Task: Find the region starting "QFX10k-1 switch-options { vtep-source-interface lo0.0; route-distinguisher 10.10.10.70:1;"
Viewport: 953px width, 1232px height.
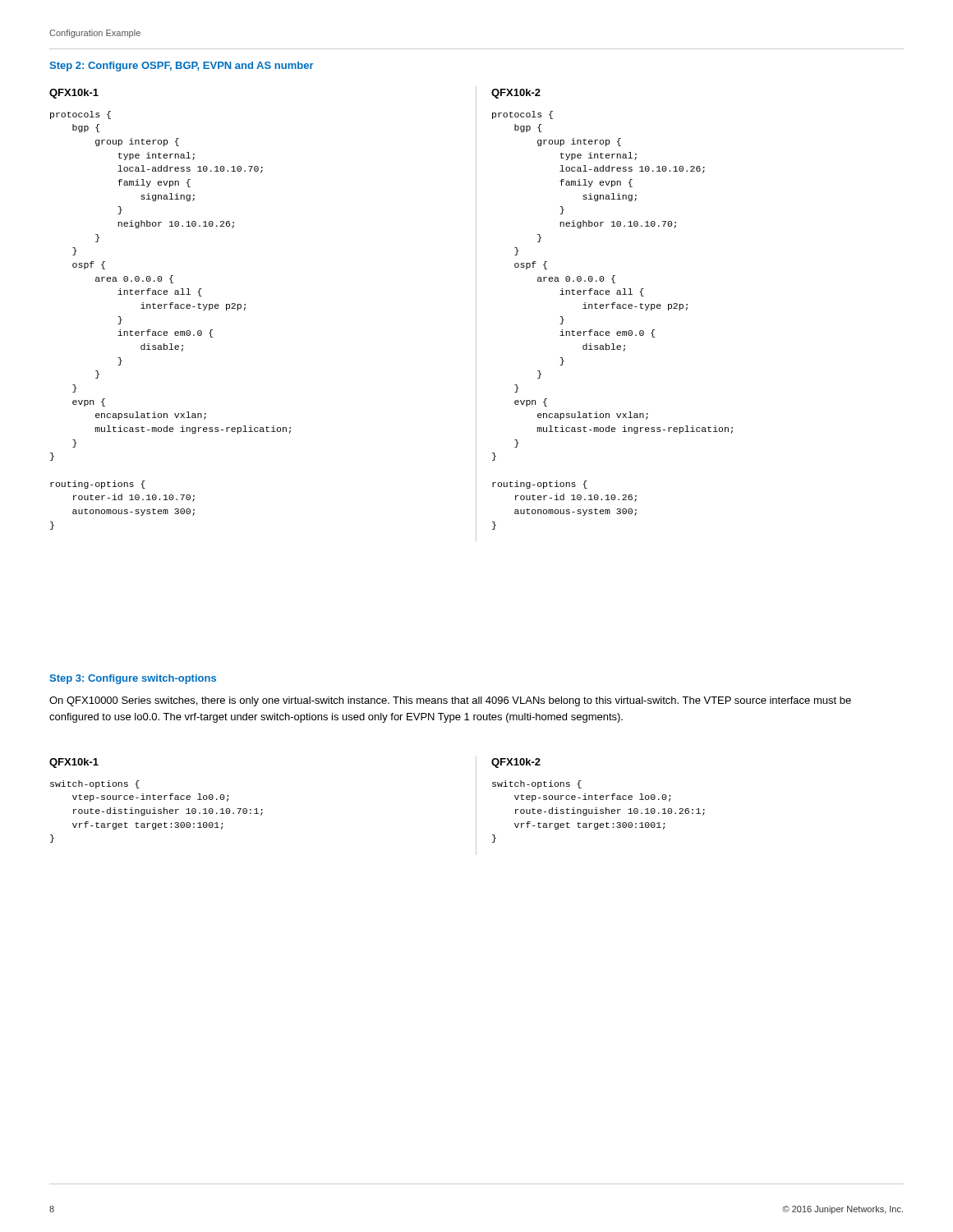Action: [255, 801]
